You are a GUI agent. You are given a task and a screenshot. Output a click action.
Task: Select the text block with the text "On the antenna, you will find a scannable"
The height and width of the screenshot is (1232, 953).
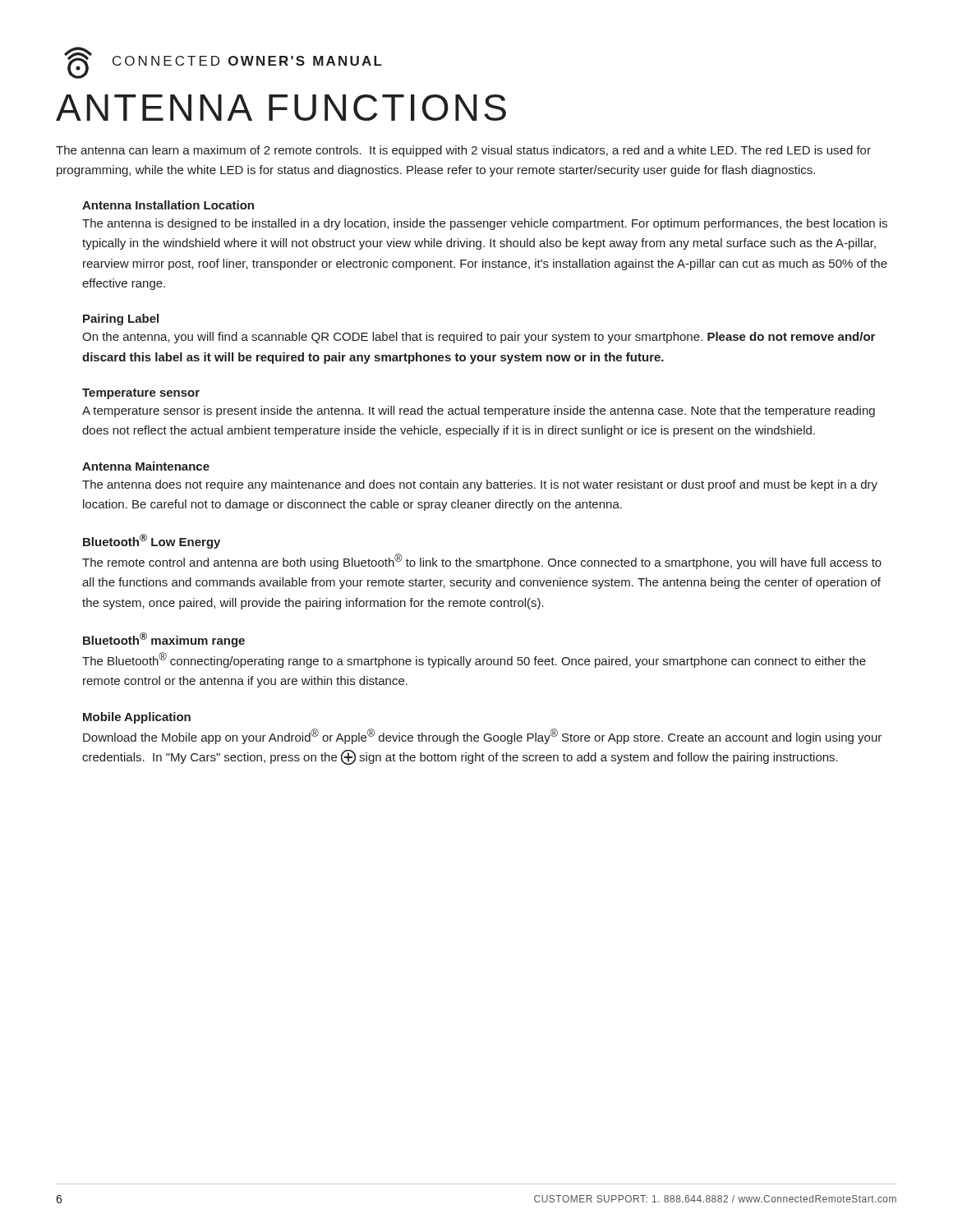[479, 347]
